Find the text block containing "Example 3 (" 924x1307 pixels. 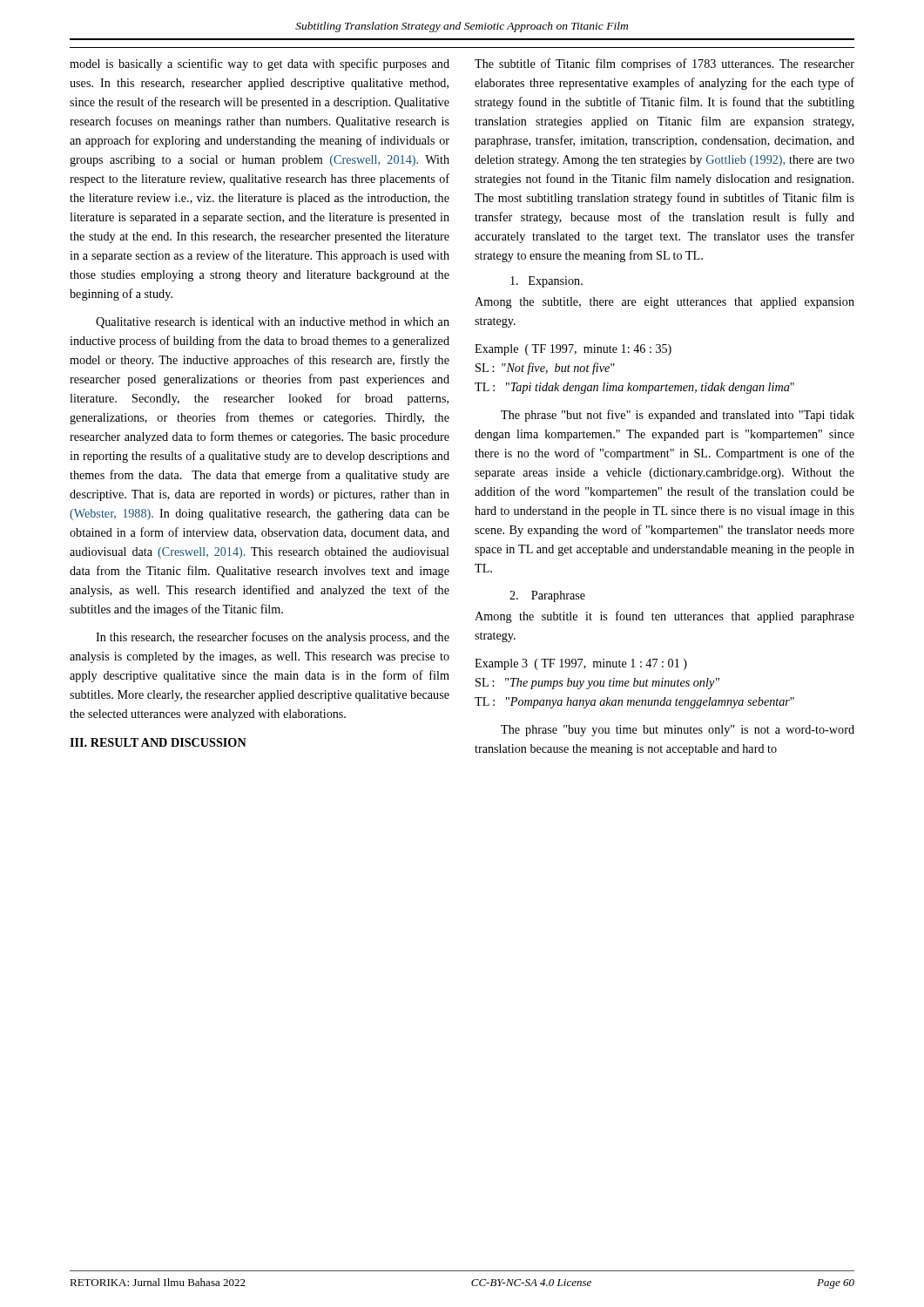(664, 682)
